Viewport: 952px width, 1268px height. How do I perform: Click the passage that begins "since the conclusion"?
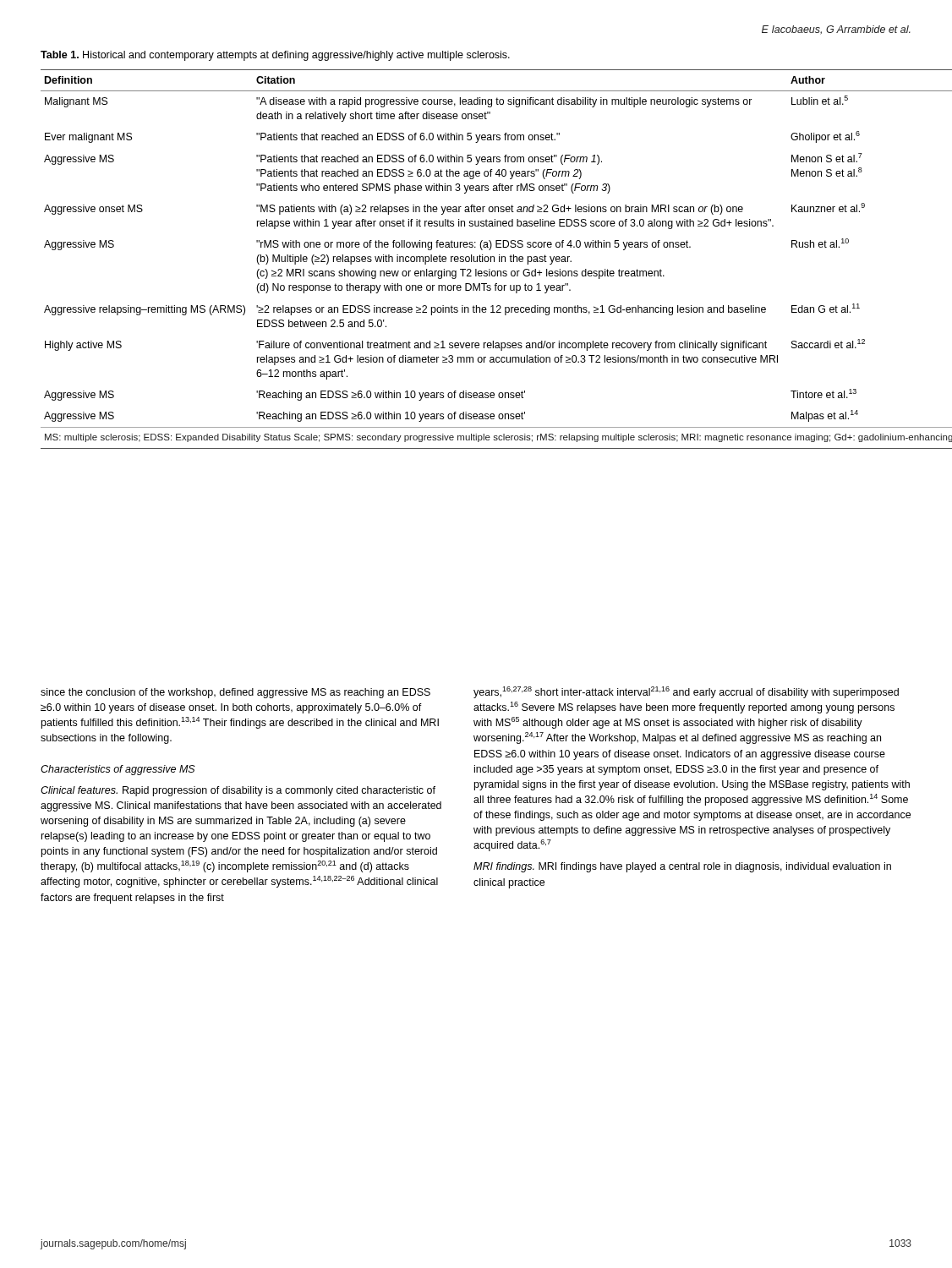(x=242, y=715)
